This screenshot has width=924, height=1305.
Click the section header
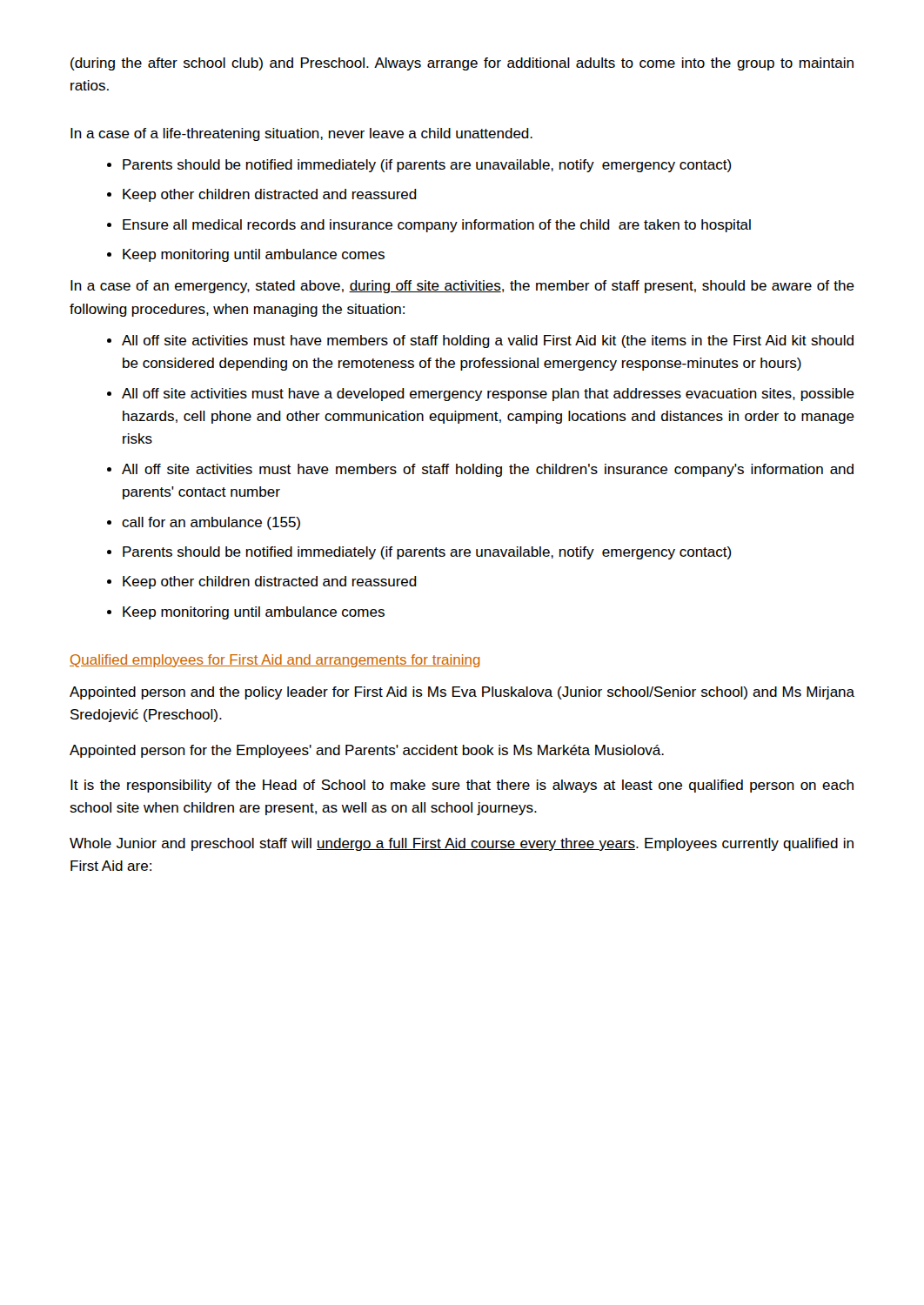[275, 660]
